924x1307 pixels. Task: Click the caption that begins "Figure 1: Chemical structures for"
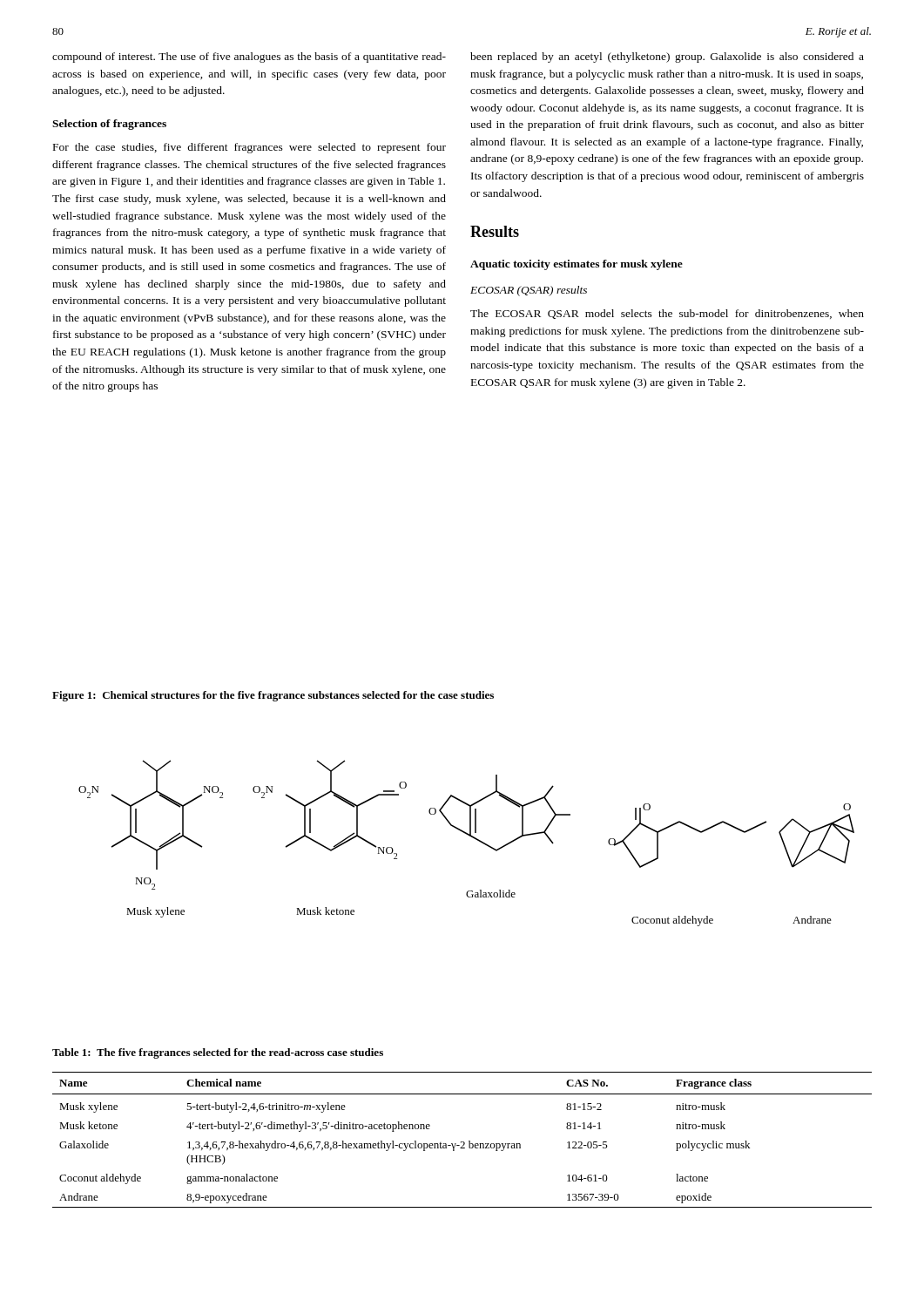pos(273,695)
